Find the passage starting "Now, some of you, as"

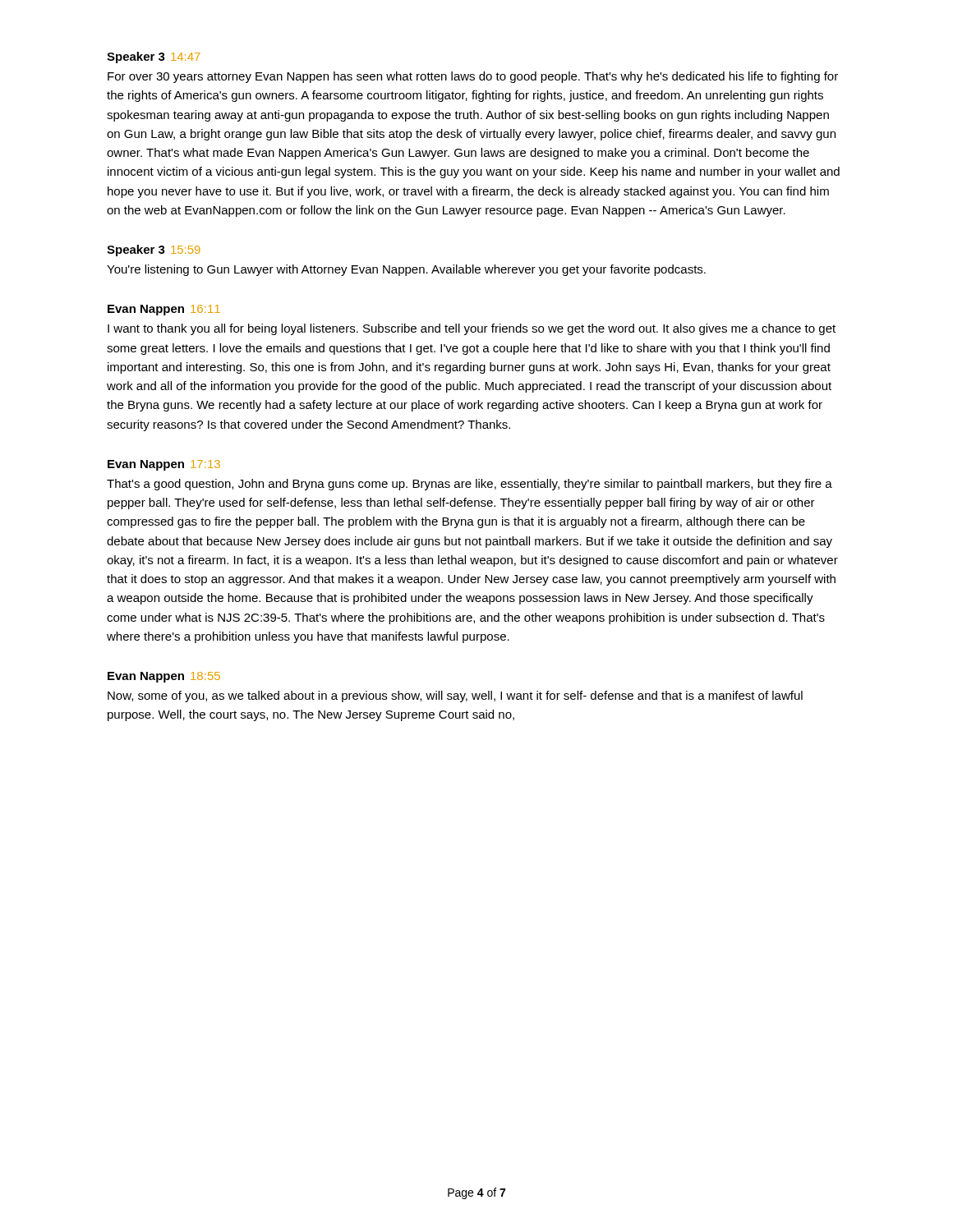click(455, 705)
